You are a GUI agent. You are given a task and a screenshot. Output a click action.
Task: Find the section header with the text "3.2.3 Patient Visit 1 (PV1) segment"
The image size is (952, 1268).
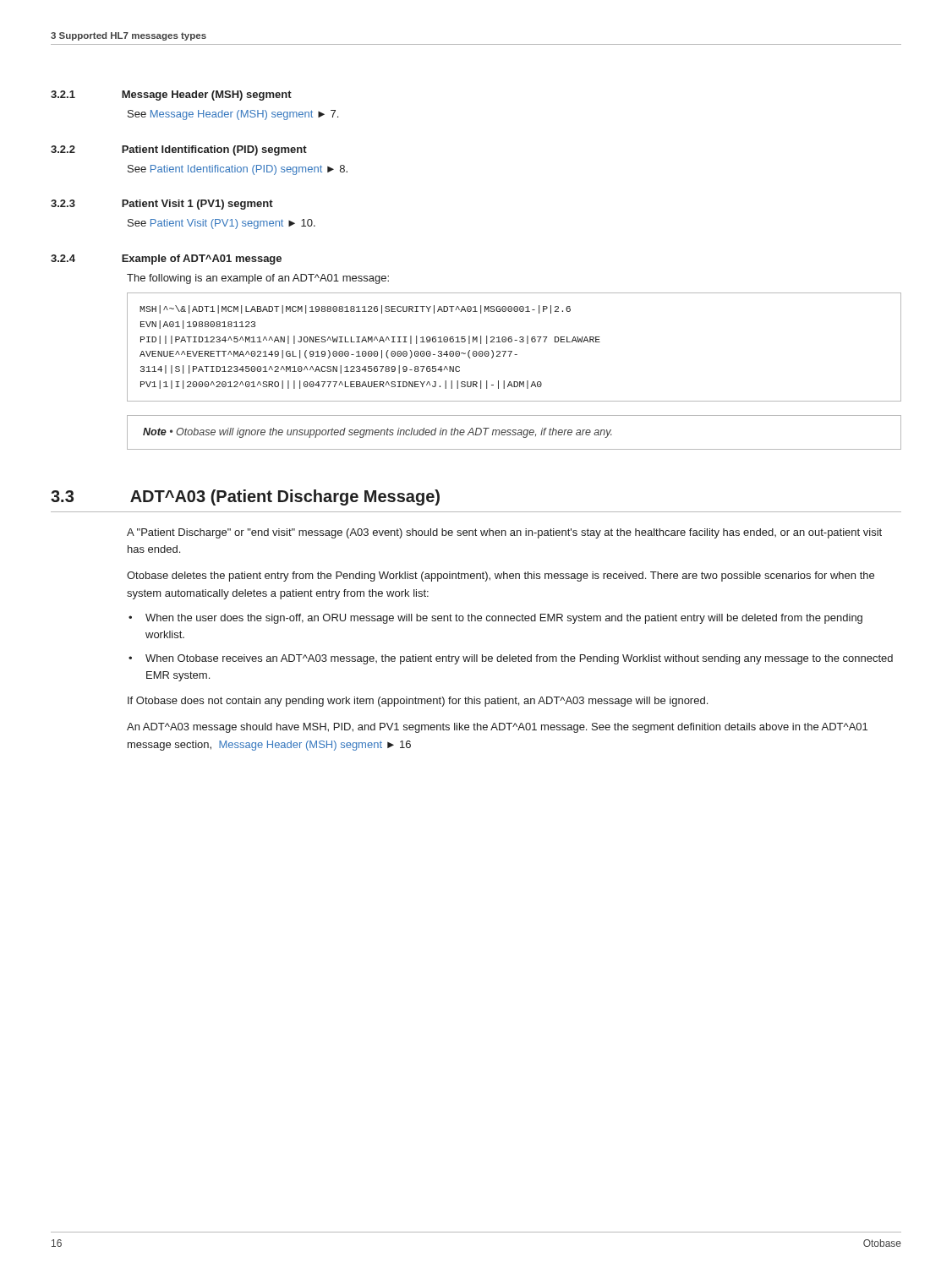click(162, 203)
